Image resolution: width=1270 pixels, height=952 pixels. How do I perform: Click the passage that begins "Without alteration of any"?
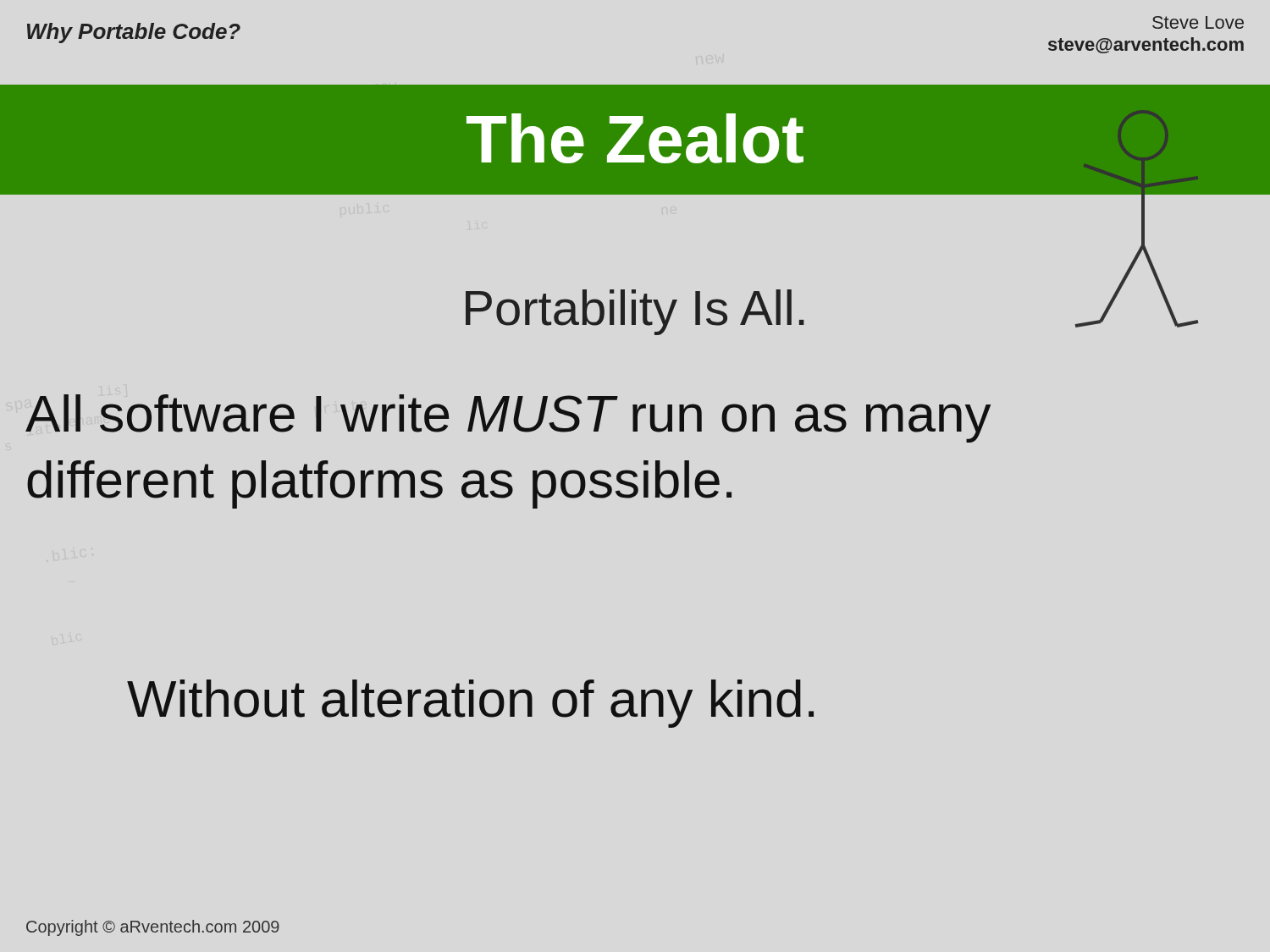point(473,699)
